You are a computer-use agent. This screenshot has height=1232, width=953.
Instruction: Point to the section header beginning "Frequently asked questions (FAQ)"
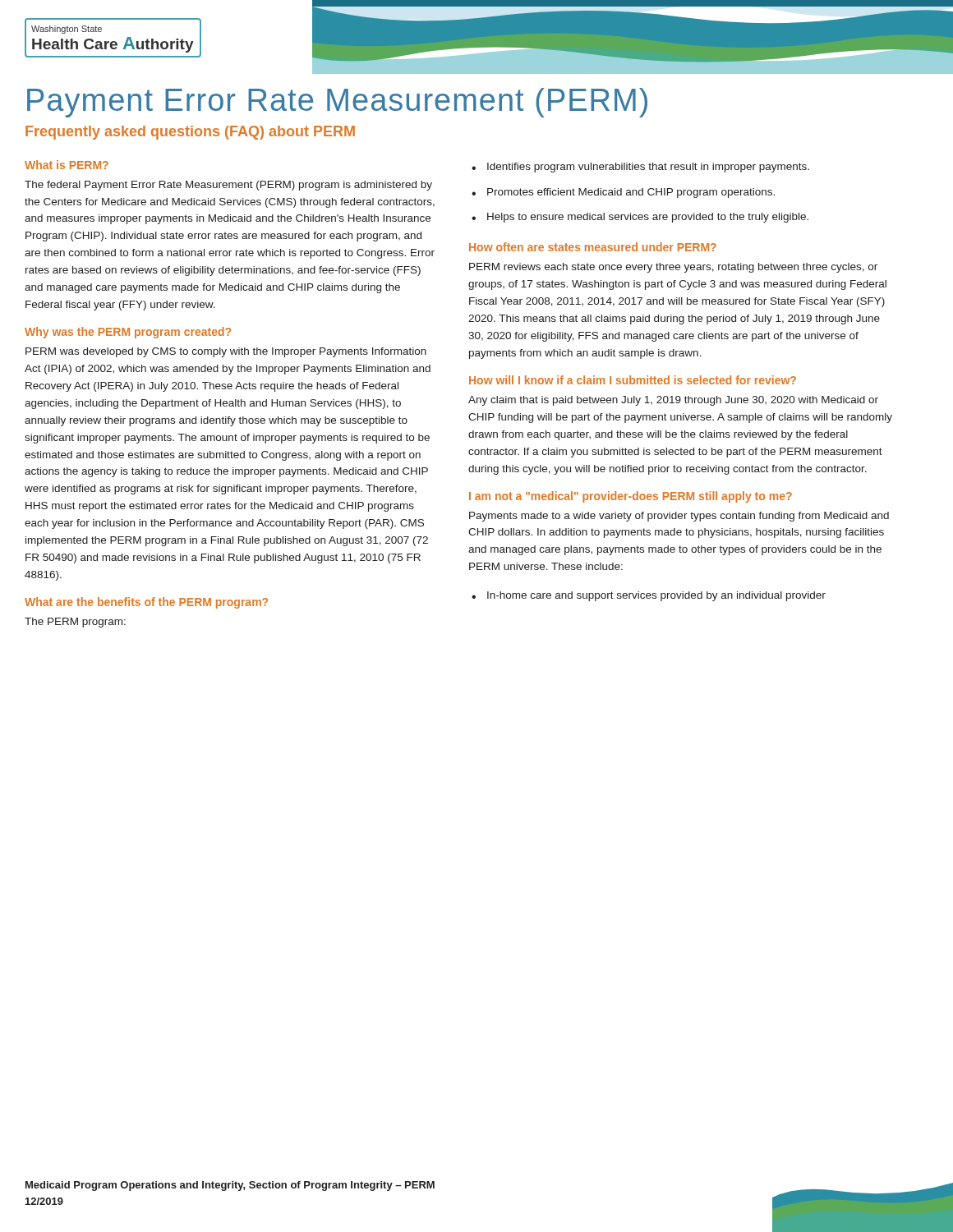pyautogui.click(x=190, y=133)
